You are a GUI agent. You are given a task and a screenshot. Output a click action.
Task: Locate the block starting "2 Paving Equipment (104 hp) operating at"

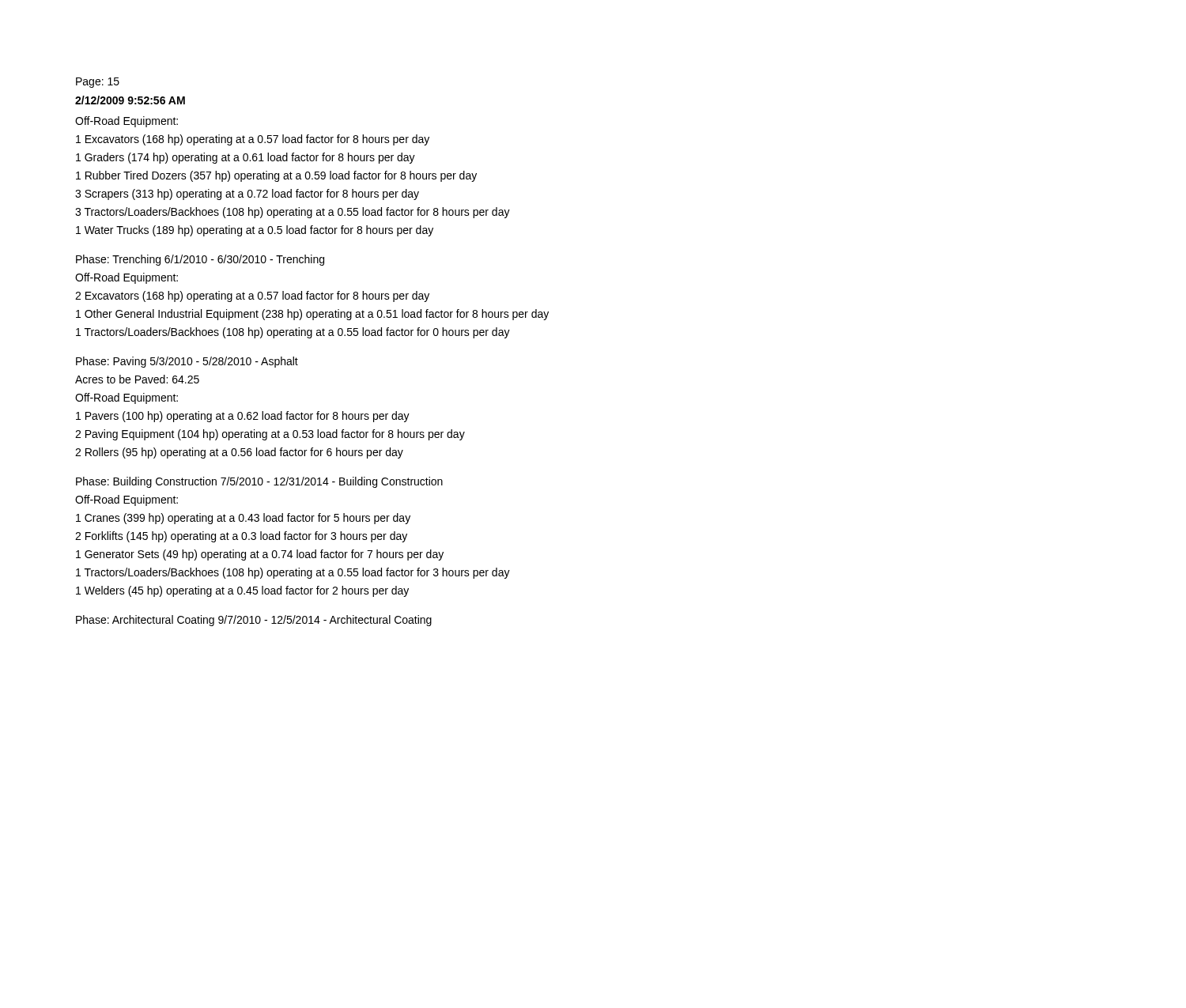270,434
